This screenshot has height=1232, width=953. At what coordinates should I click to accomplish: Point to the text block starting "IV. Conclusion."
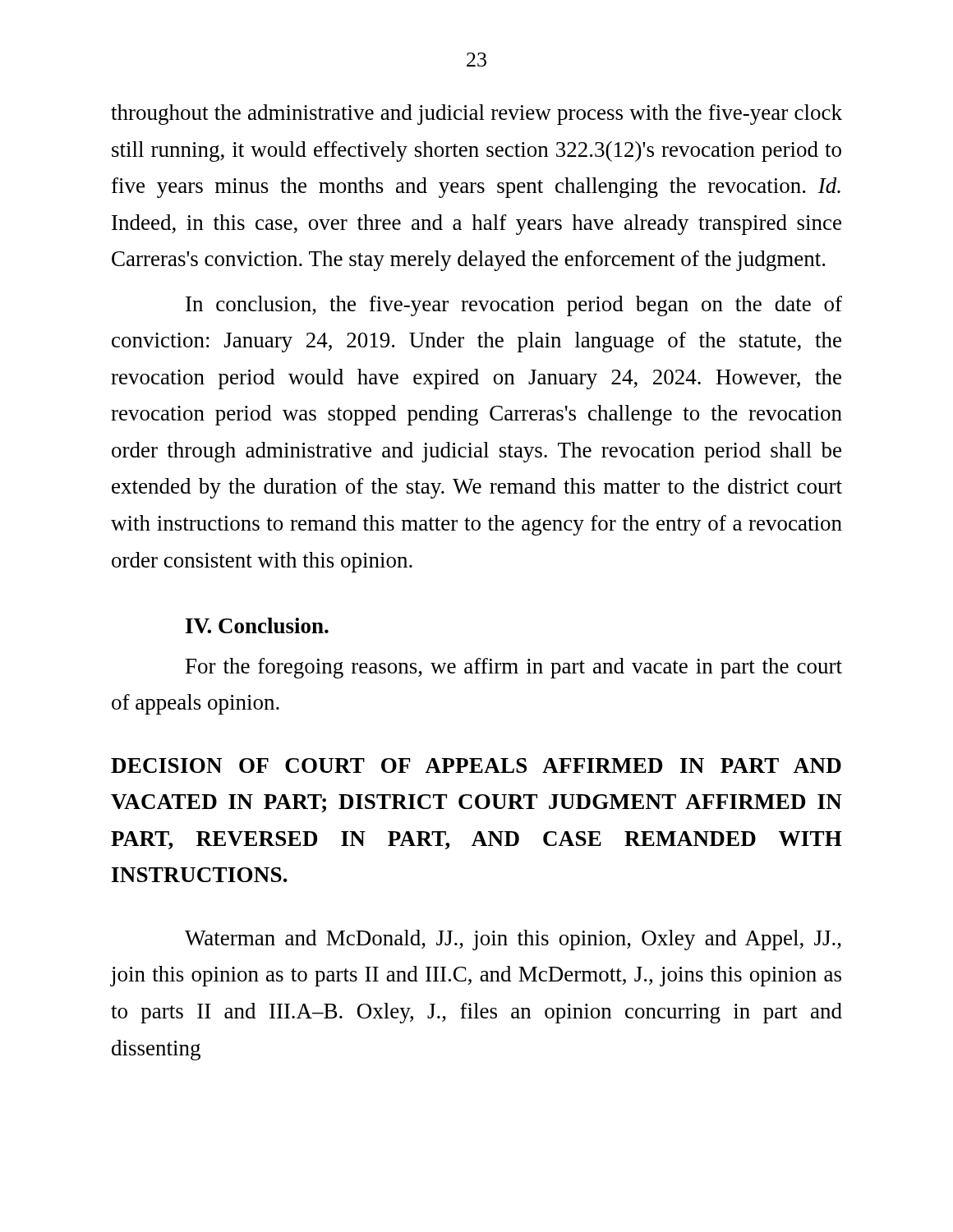point(257,626)
